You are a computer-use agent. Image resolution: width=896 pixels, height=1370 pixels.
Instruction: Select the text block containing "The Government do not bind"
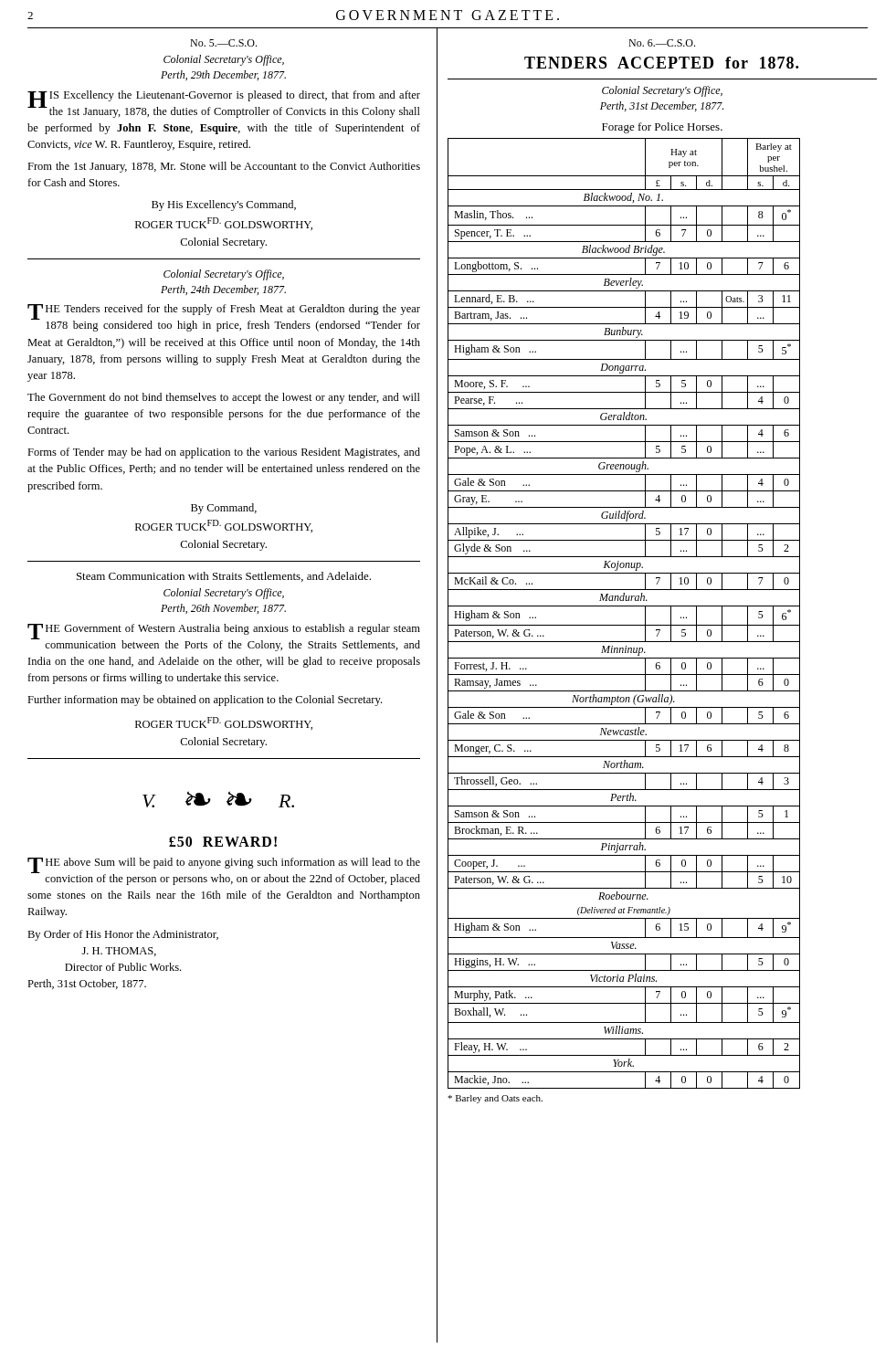224,414
